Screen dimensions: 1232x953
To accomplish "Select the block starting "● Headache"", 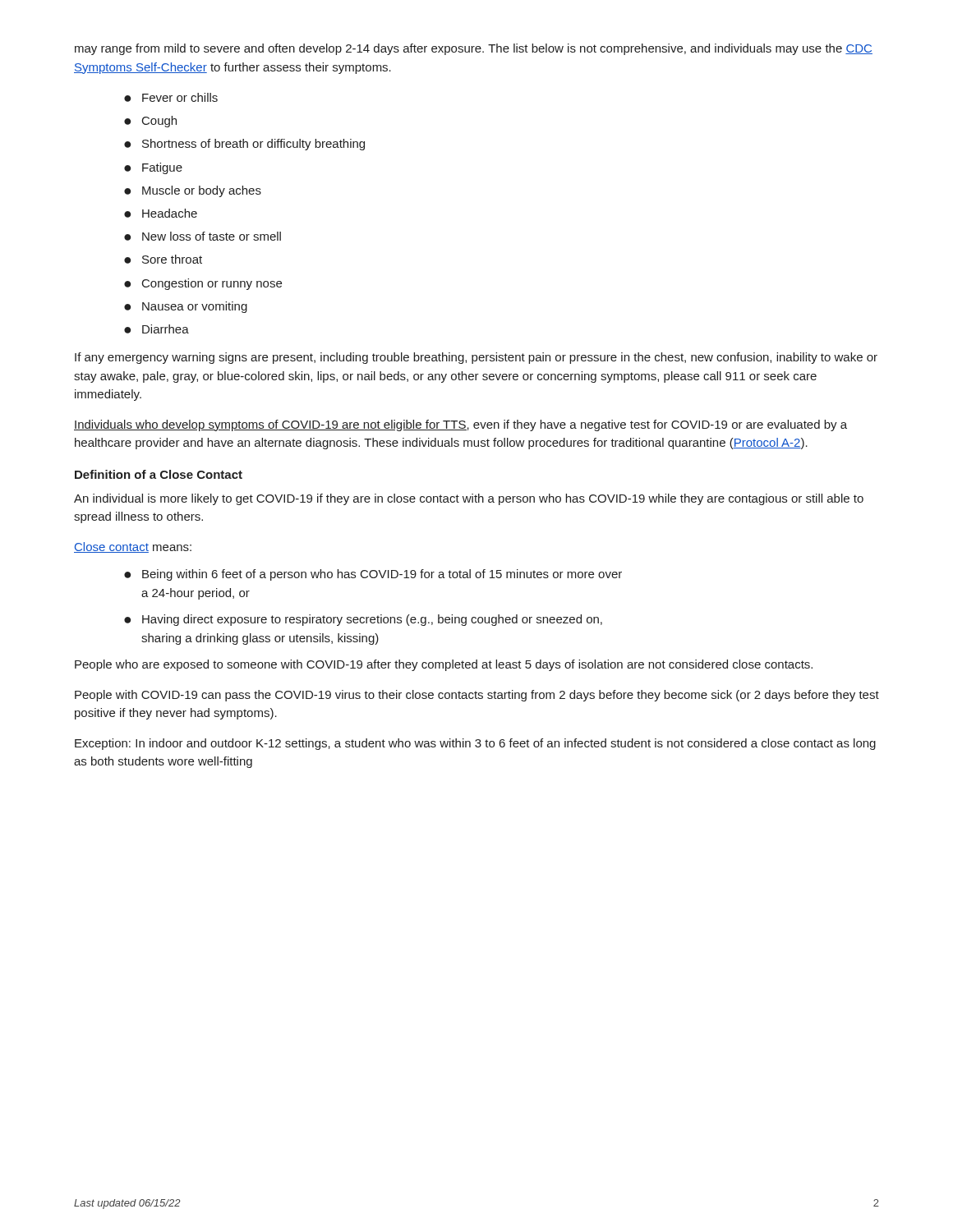I will point(161,213).
